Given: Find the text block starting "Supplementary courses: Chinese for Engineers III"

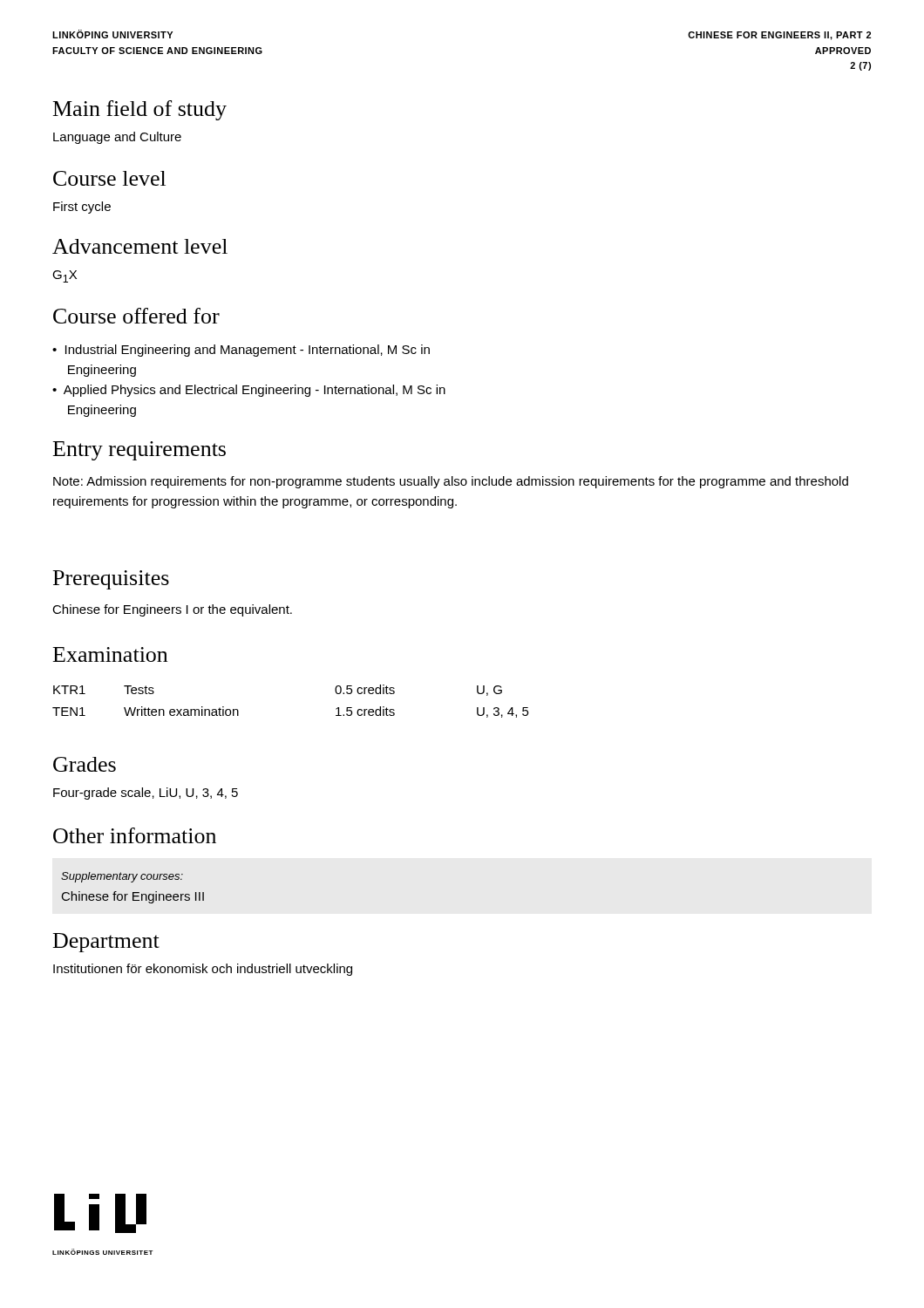Looking at the screenshot, I should [x=133, y=886].
